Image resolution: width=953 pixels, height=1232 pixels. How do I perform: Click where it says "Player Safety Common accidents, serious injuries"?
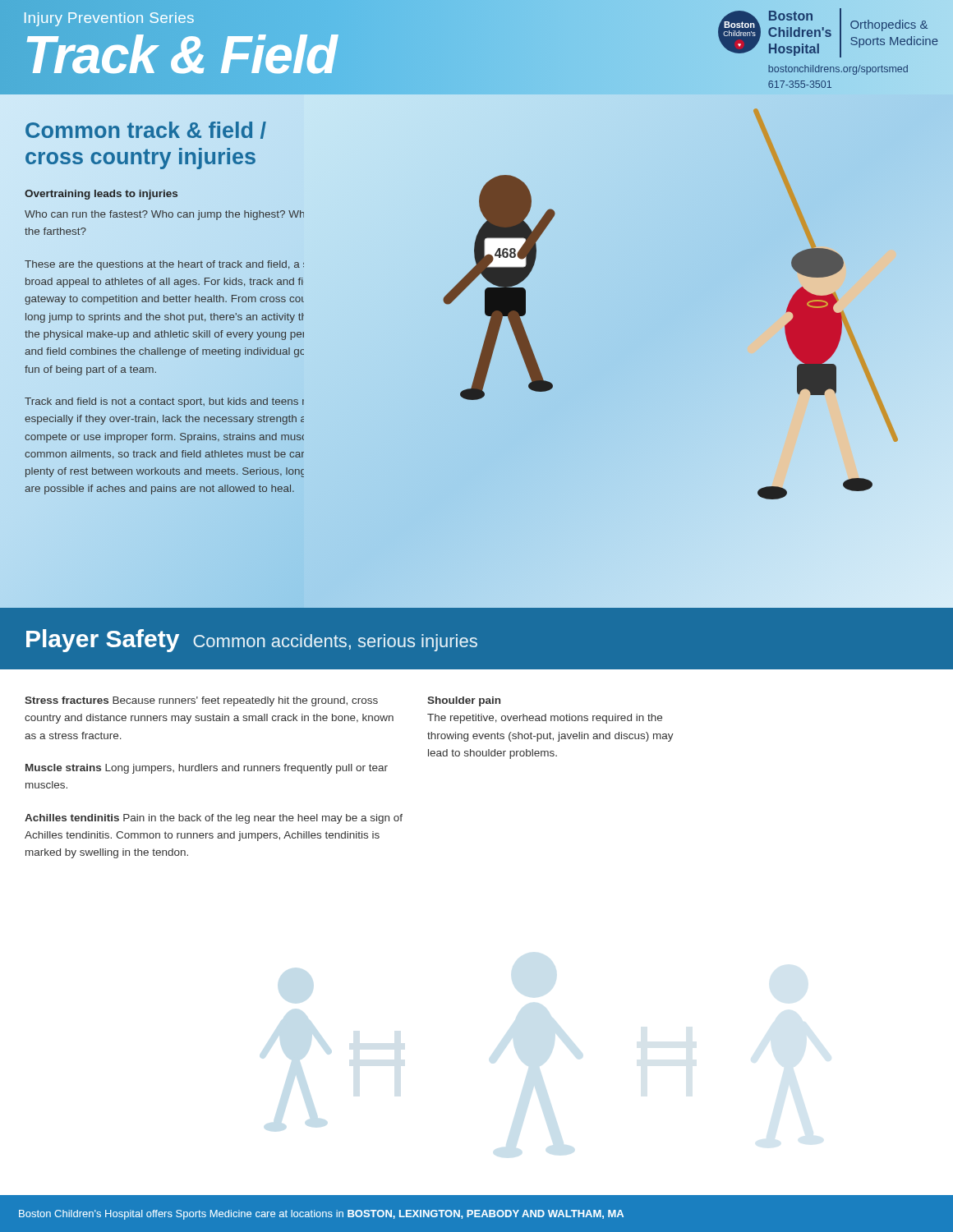tap(251, 639)
